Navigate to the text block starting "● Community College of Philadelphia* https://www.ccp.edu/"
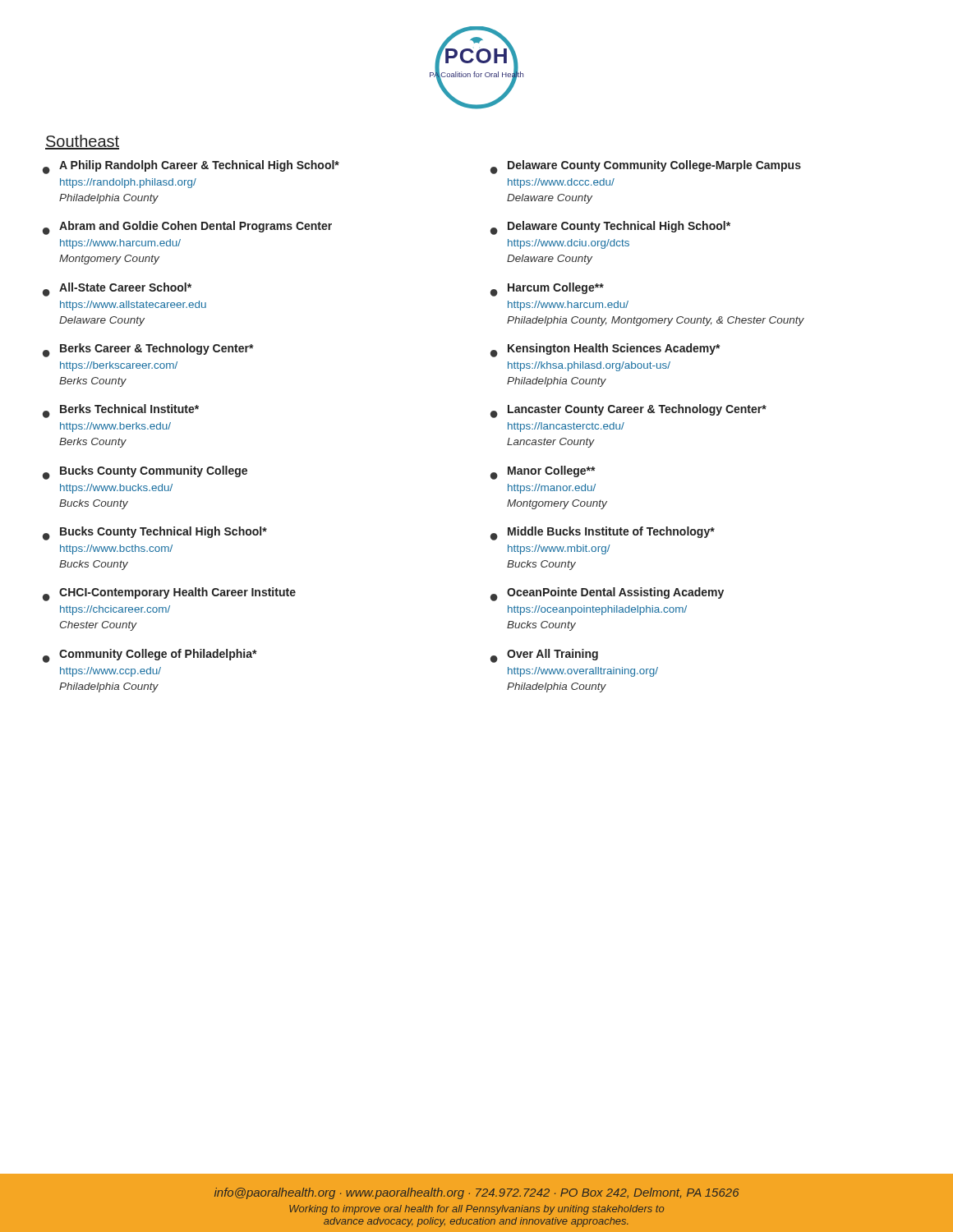 [x=149, y=670]
